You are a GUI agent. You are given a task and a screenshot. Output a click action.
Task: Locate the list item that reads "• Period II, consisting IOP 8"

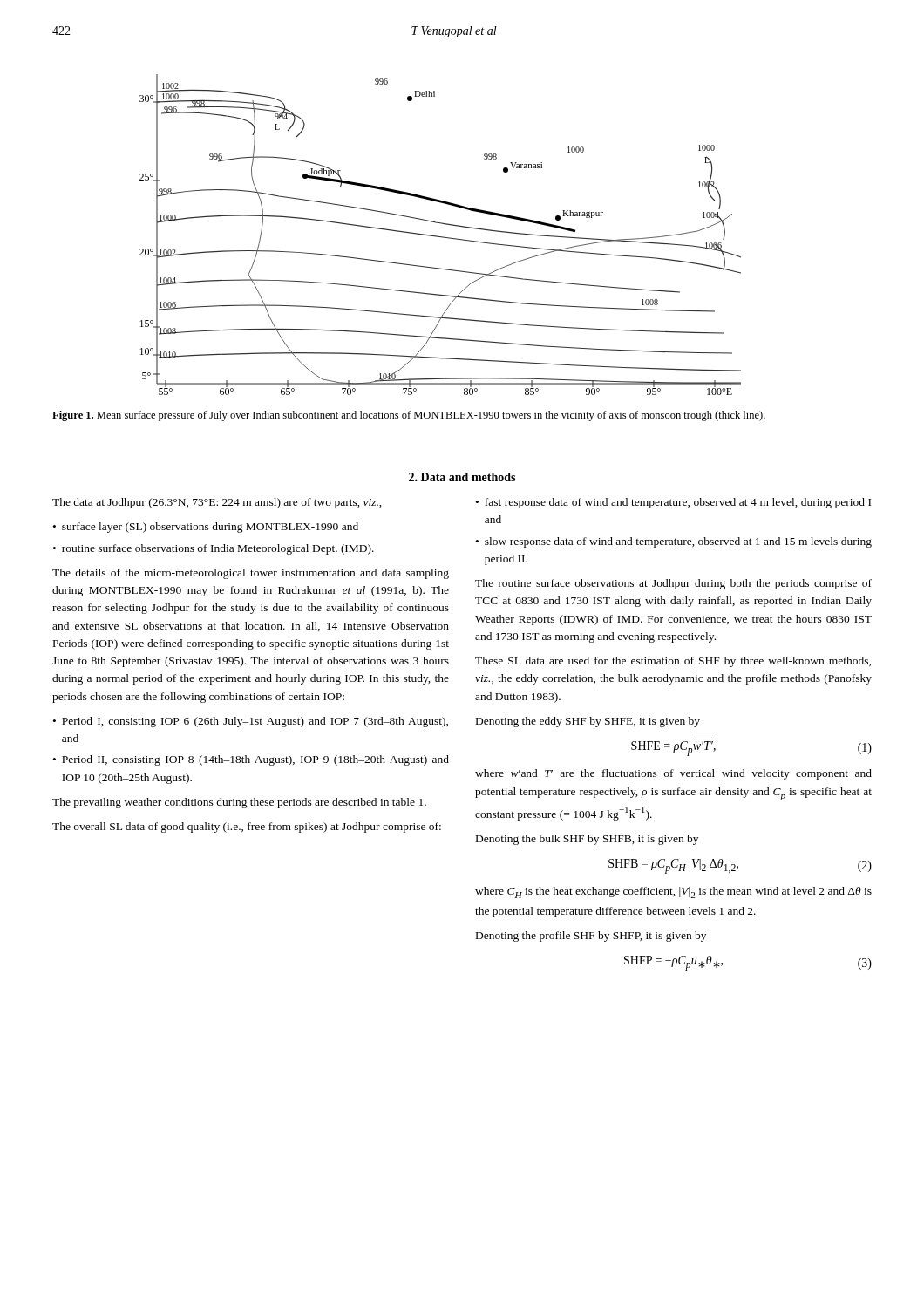(x=251, y=769)
